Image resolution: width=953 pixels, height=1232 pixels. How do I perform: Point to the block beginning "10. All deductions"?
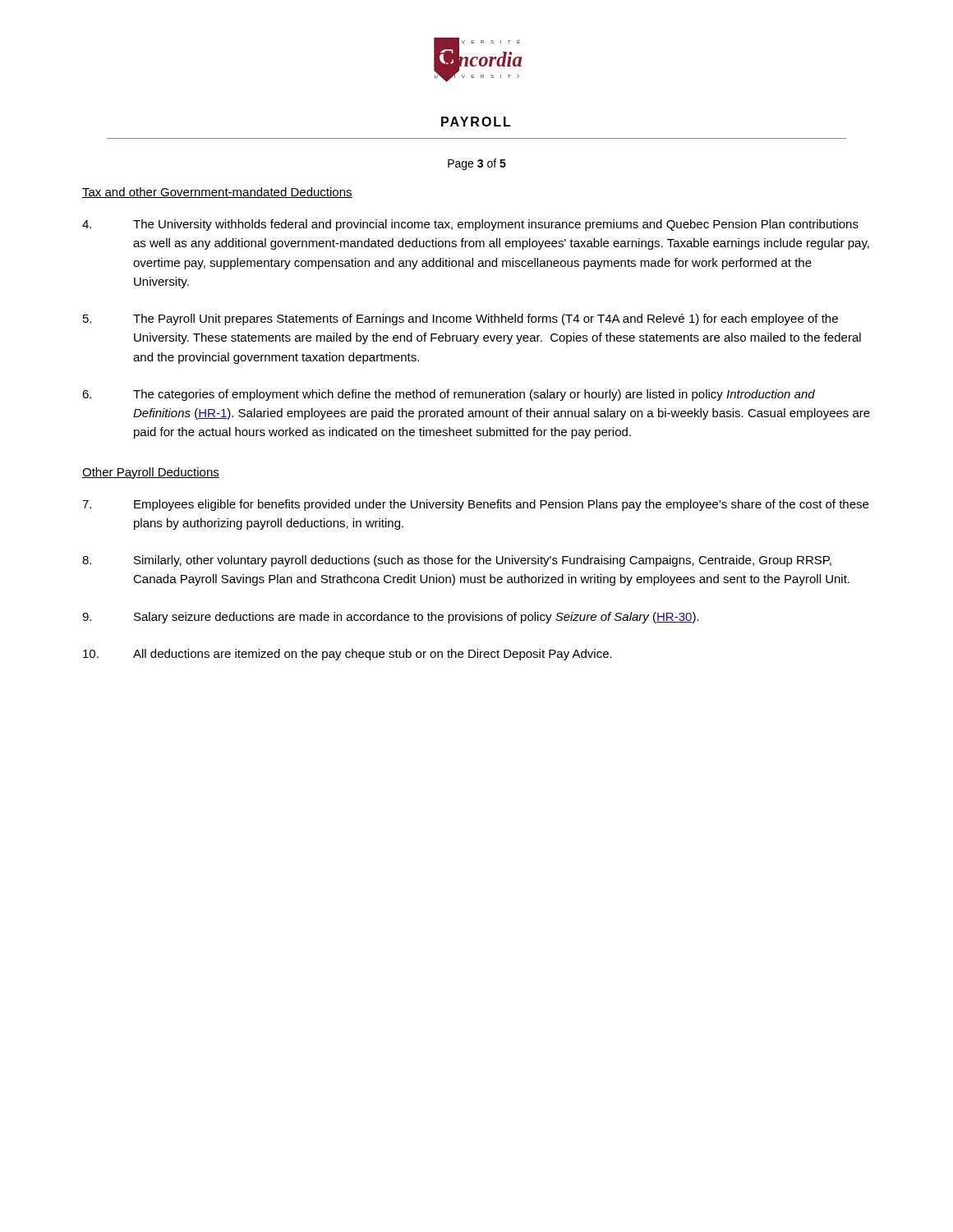click(x=476, y=653)
